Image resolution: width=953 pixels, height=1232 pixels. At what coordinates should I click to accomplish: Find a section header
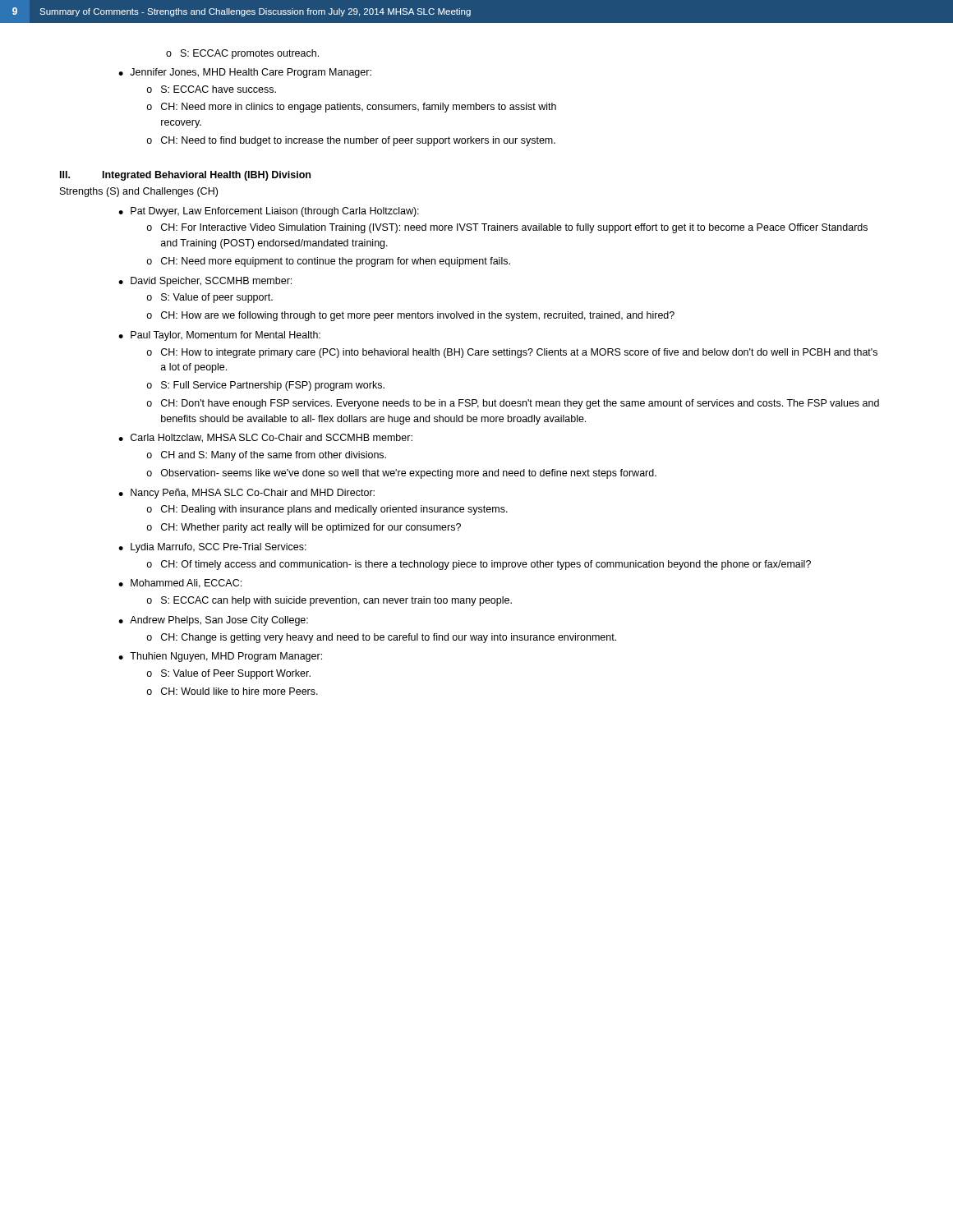[185, 175]
